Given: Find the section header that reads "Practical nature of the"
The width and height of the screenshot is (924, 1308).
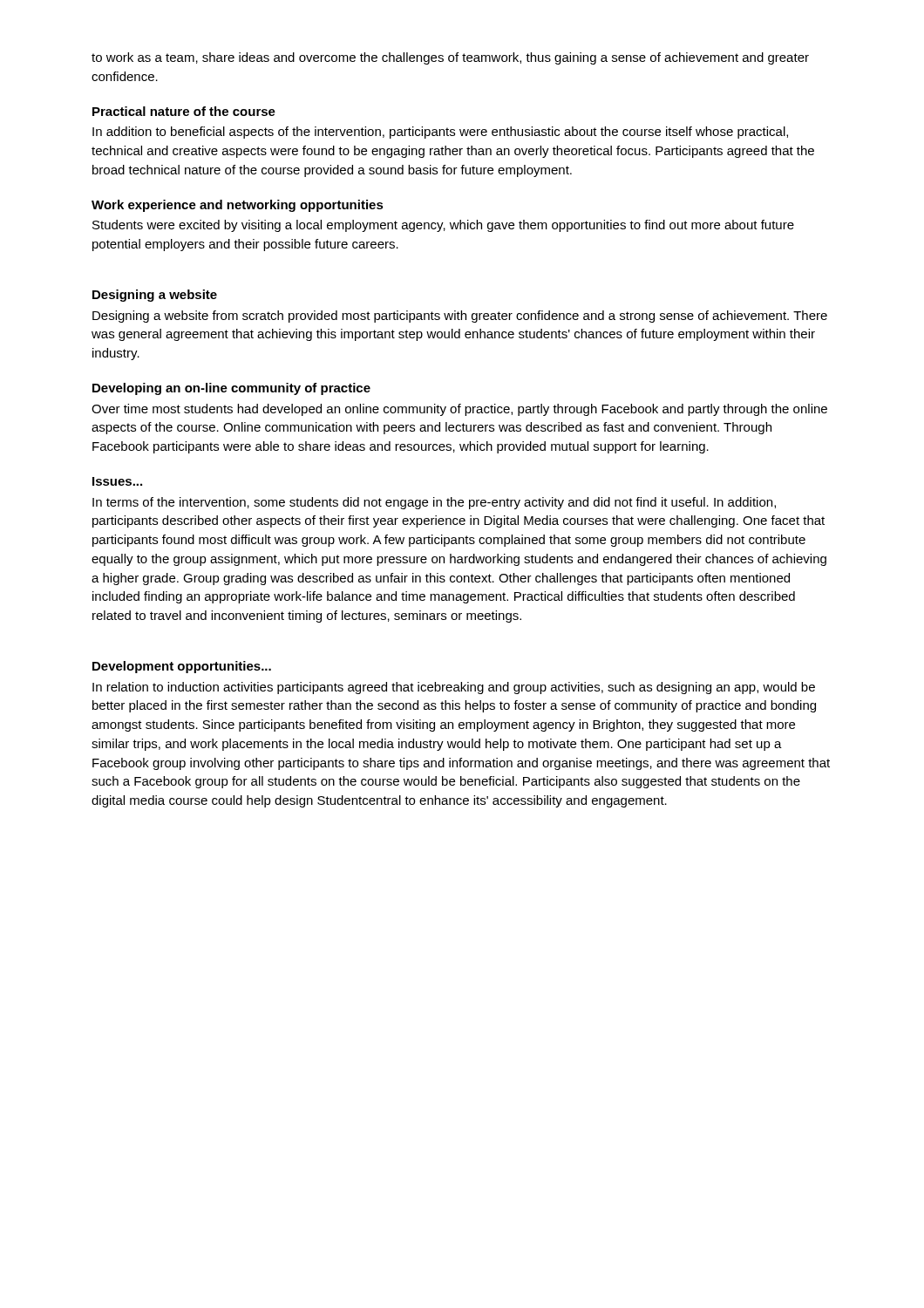Looking at the screenshot, I should click(184, 111).
